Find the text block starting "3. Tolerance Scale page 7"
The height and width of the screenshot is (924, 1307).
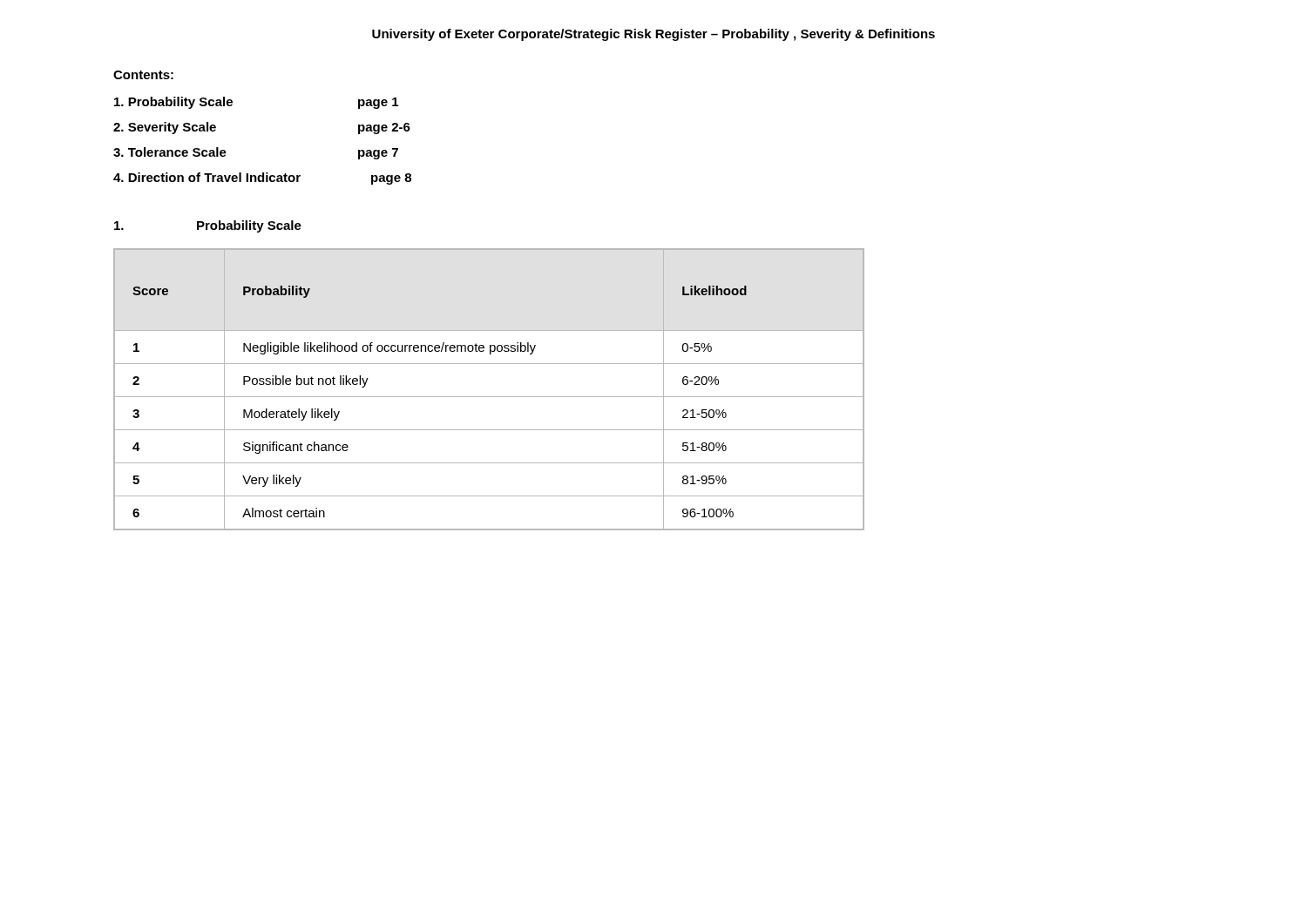[163, 153]
